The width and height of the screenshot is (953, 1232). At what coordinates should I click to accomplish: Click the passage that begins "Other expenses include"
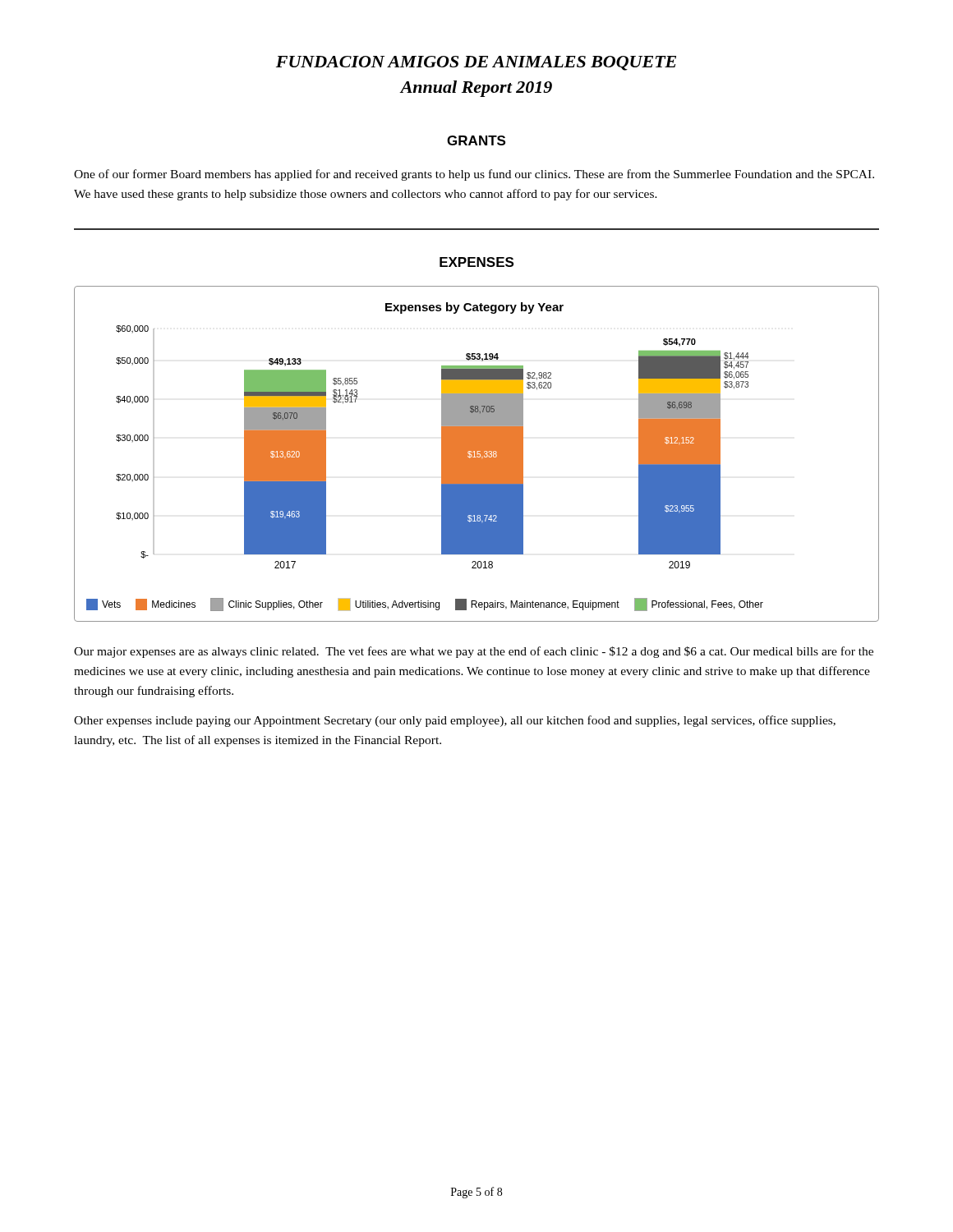(x=455, y=729)
